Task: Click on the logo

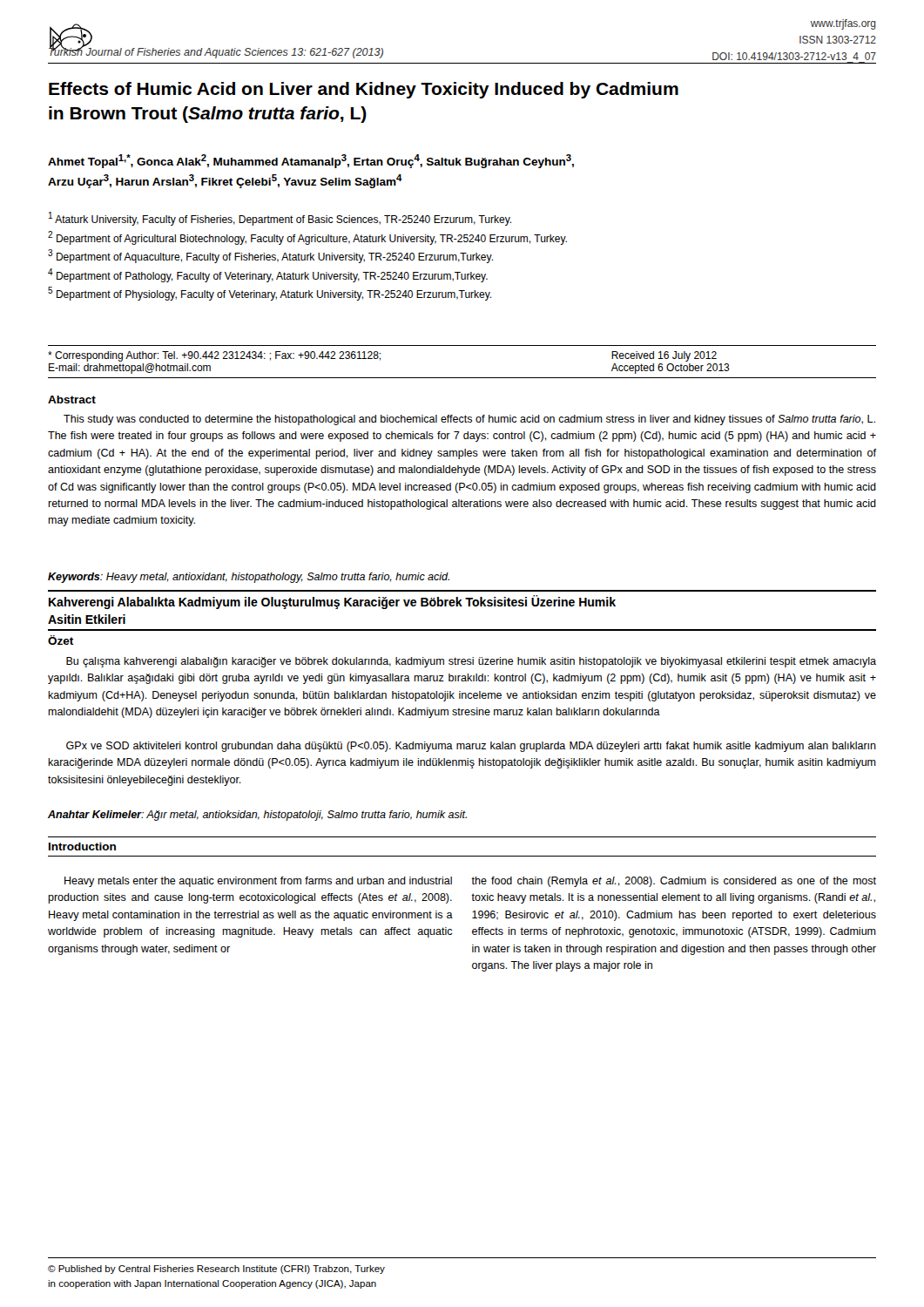Action: click(78, 39)
